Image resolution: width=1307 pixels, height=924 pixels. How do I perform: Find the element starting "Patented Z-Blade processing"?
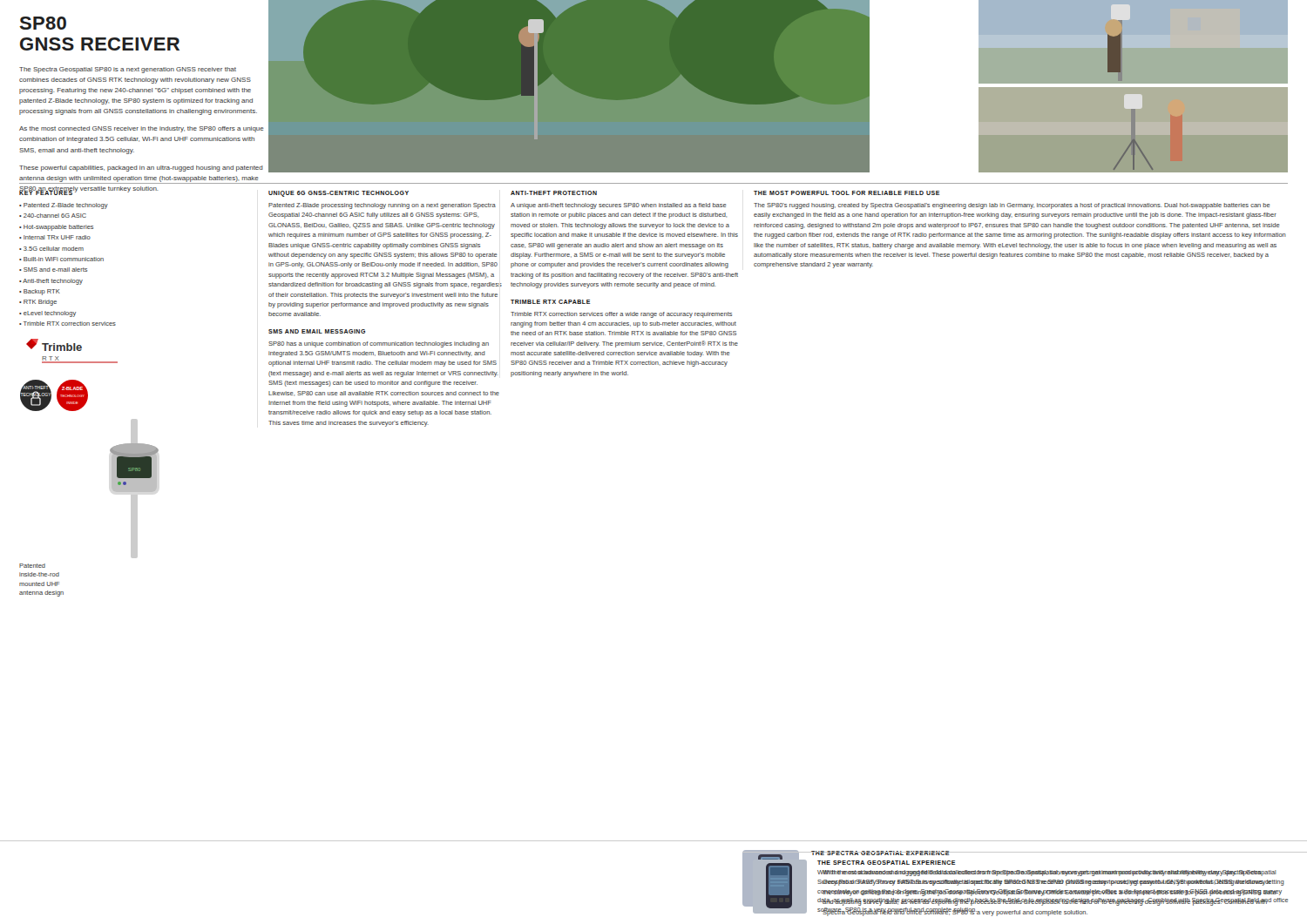pos(385,260)
